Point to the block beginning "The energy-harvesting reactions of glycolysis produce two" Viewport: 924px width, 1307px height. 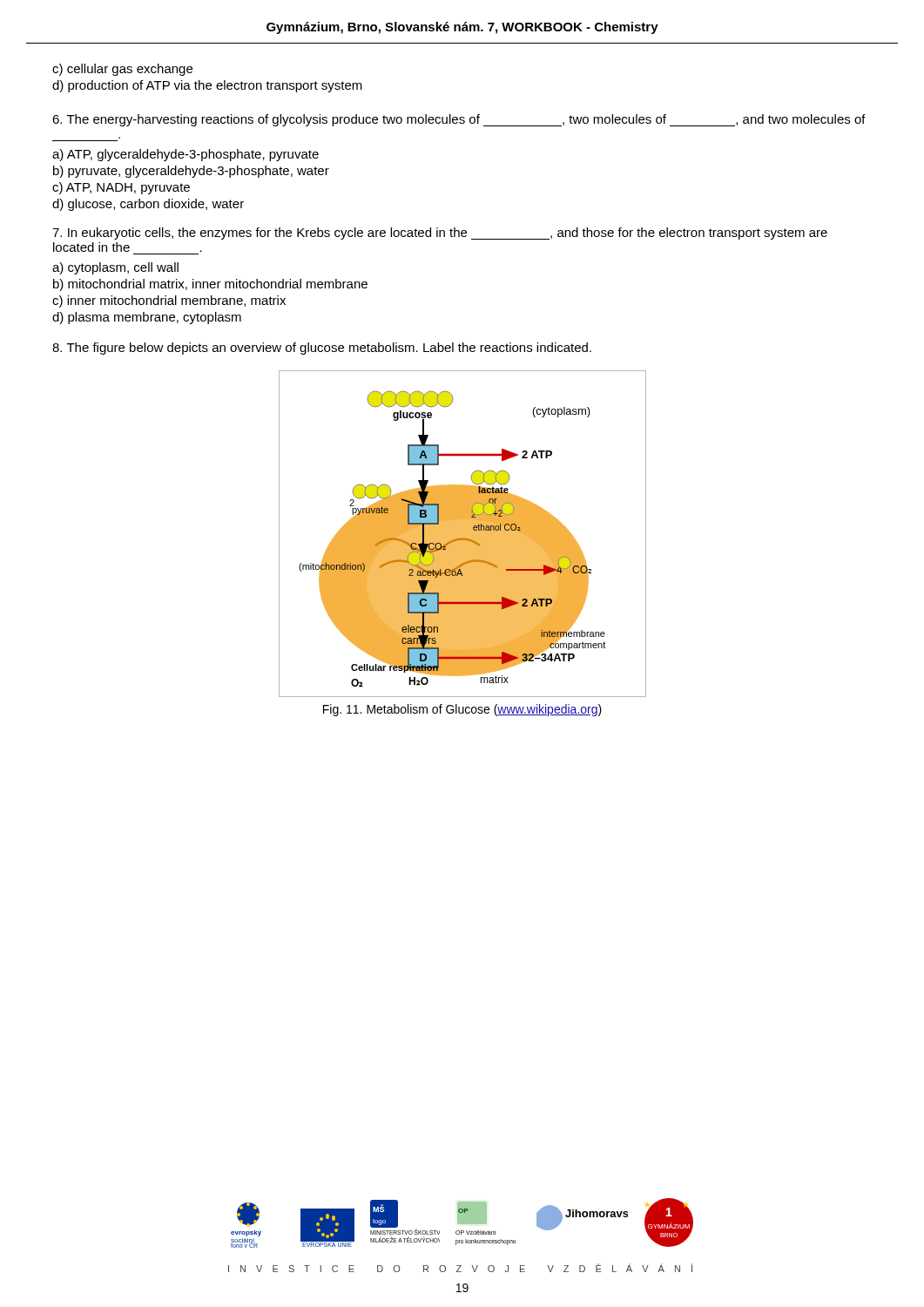point(459,126)
